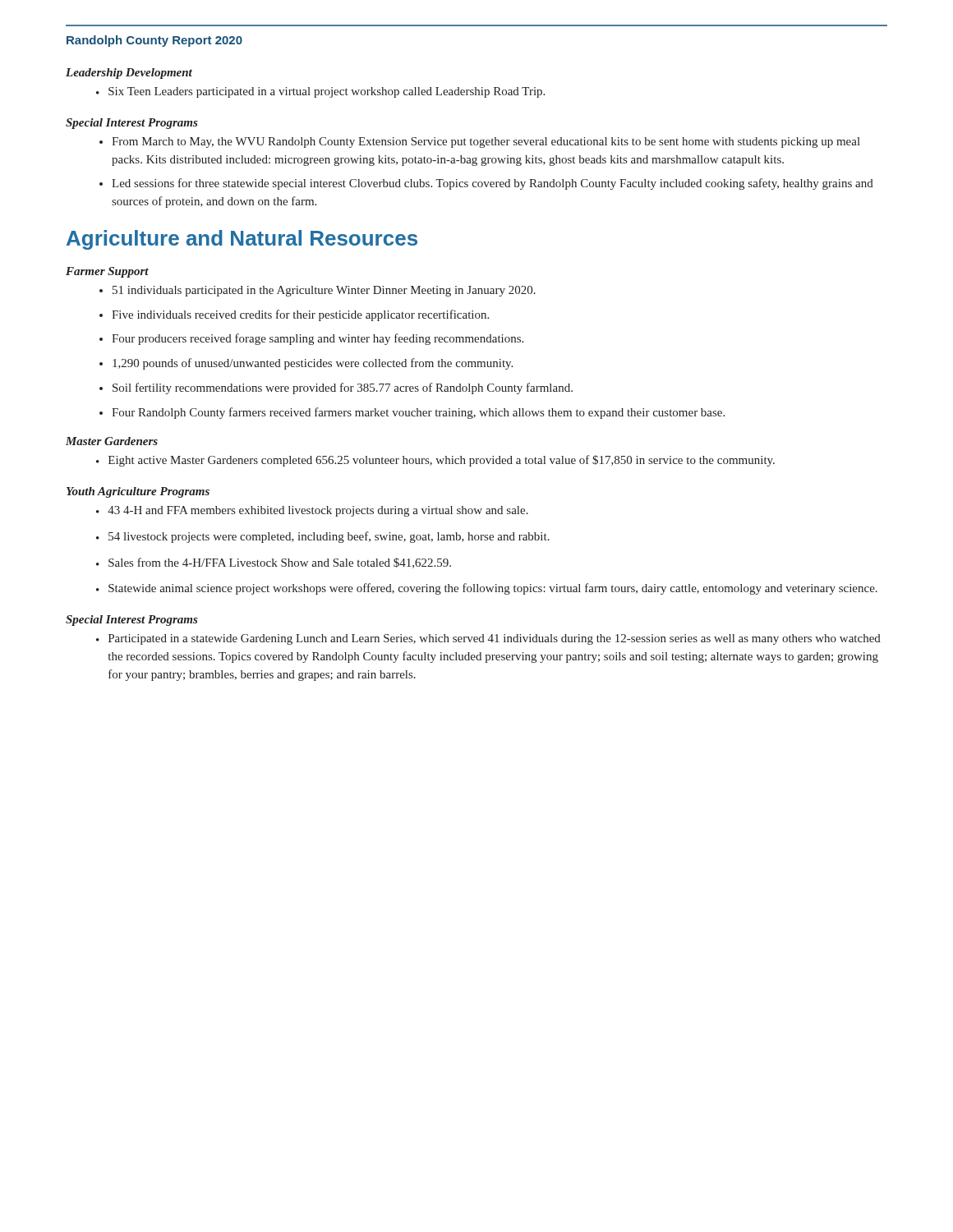Click on the list item with the text "Four Randolph County farmers received"
This screenshot has width=953, height=1232.
click(491, 413)
